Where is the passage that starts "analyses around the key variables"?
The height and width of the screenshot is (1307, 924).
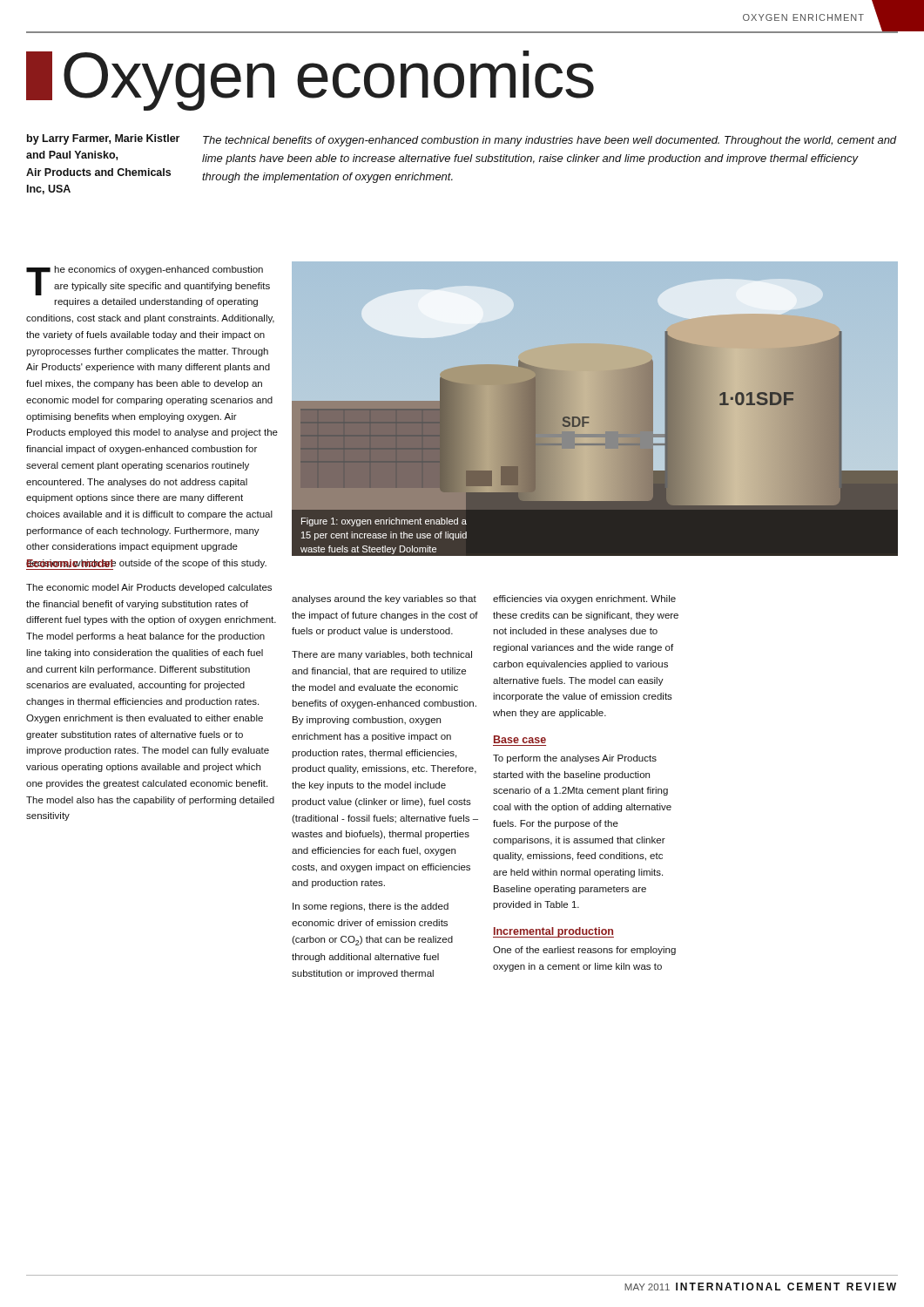pos(385,786)
